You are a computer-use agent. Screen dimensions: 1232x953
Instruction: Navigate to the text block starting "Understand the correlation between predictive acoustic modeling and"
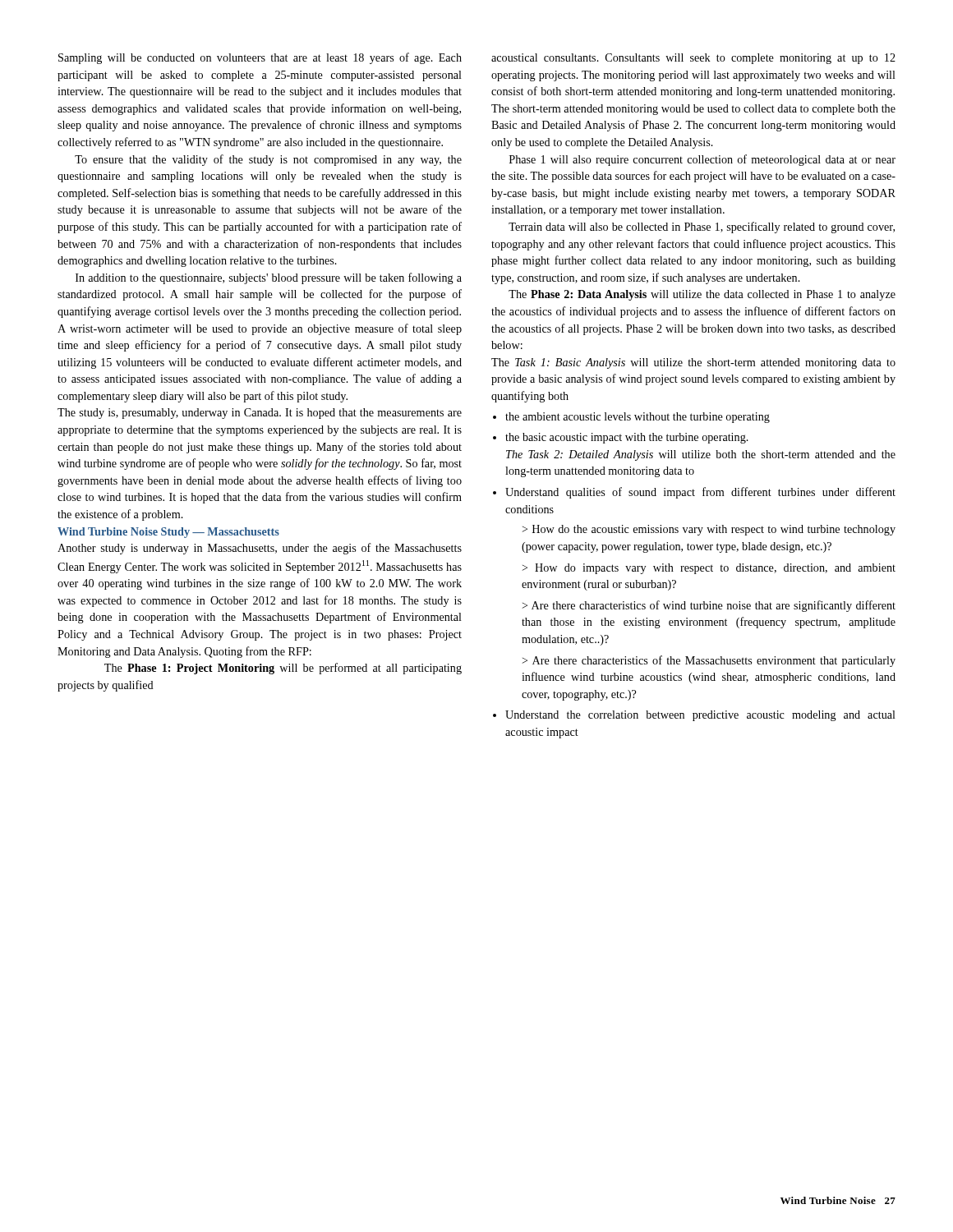pyautogui.click(x=700, y=723)
